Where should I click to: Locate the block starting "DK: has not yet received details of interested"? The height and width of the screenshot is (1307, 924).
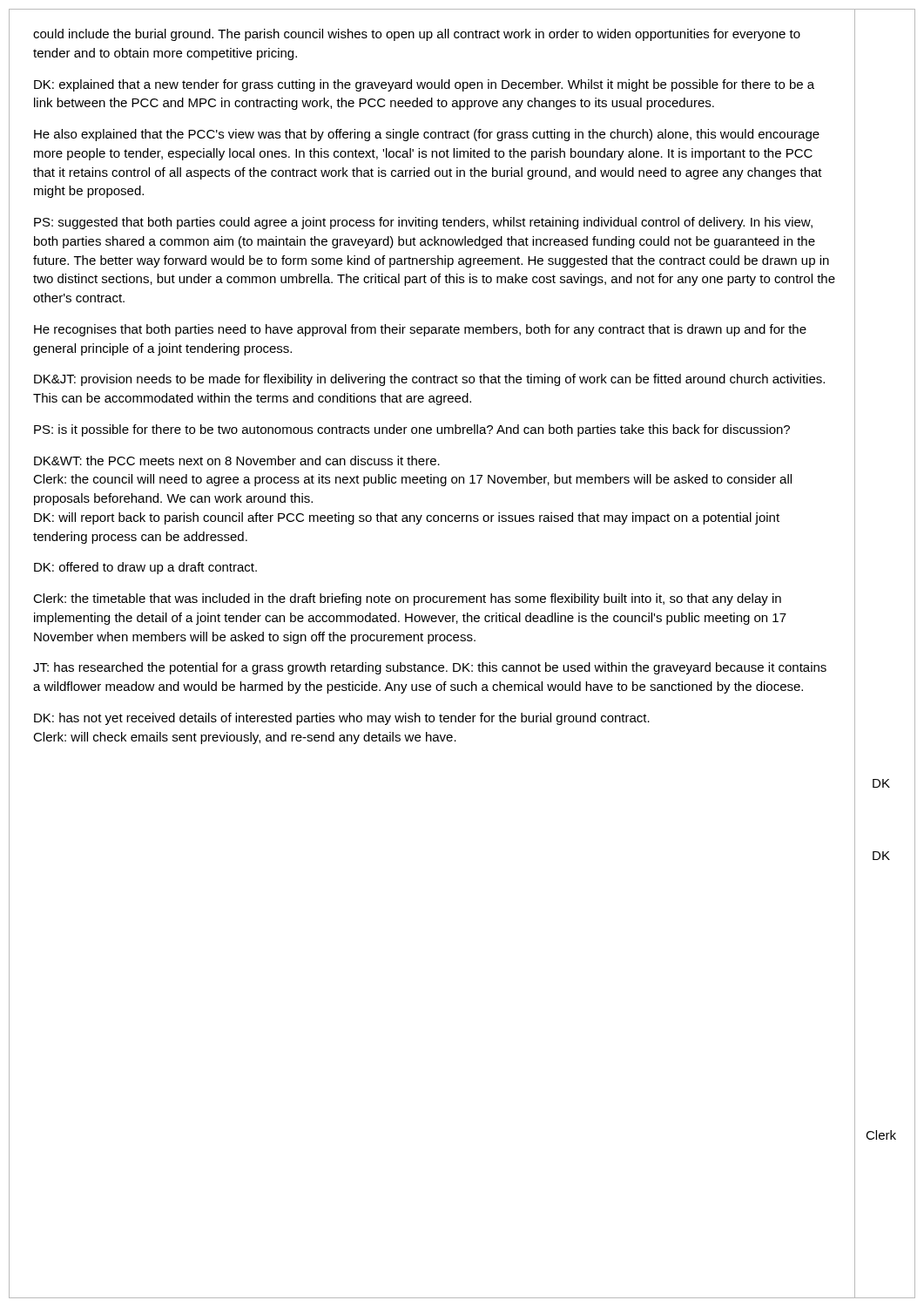click(342, 727)
